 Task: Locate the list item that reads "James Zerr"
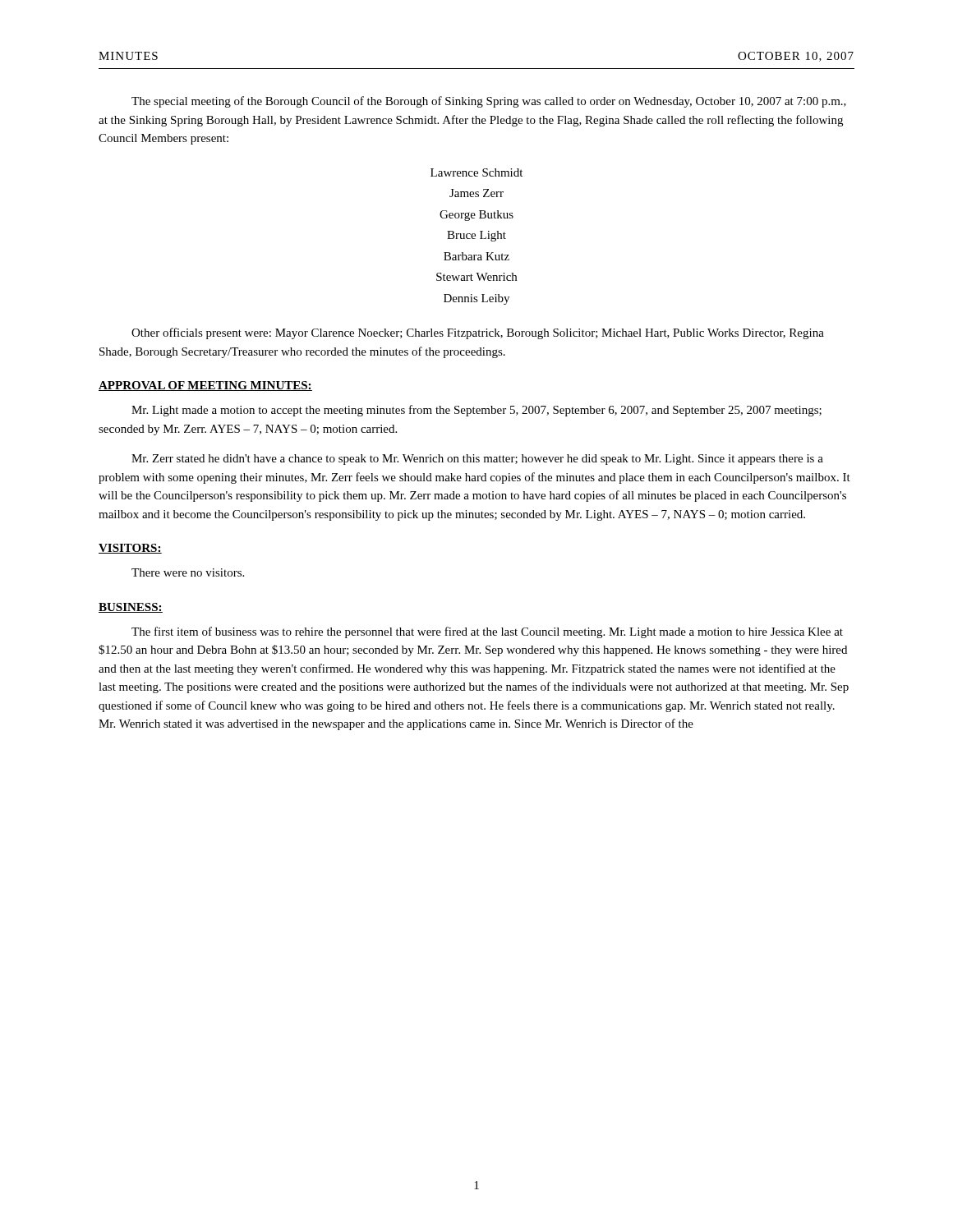coord(476,193)
